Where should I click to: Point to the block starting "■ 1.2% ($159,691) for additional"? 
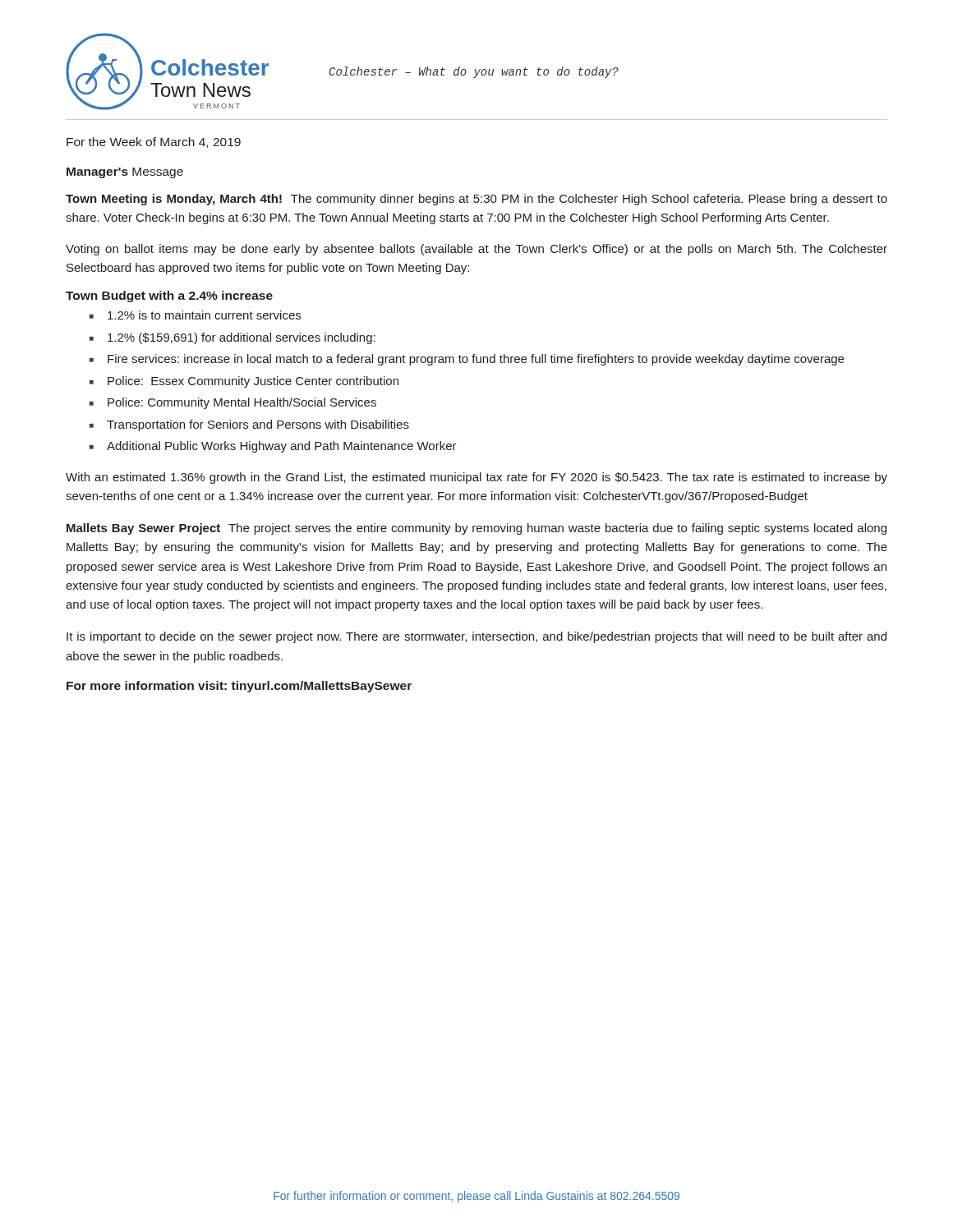232,338
